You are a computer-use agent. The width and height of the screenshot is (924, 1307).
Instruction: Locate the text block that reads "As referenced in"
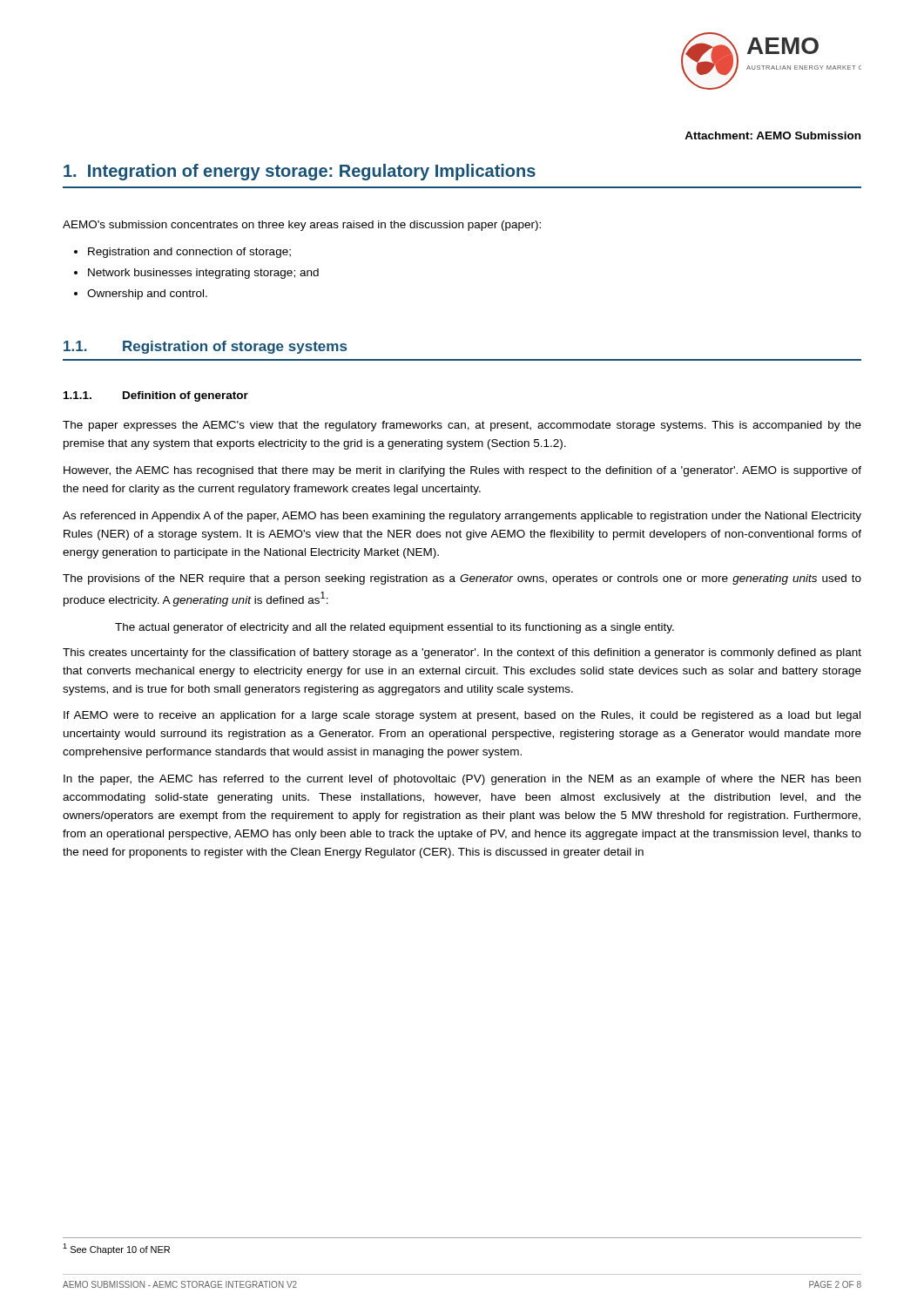462,533
